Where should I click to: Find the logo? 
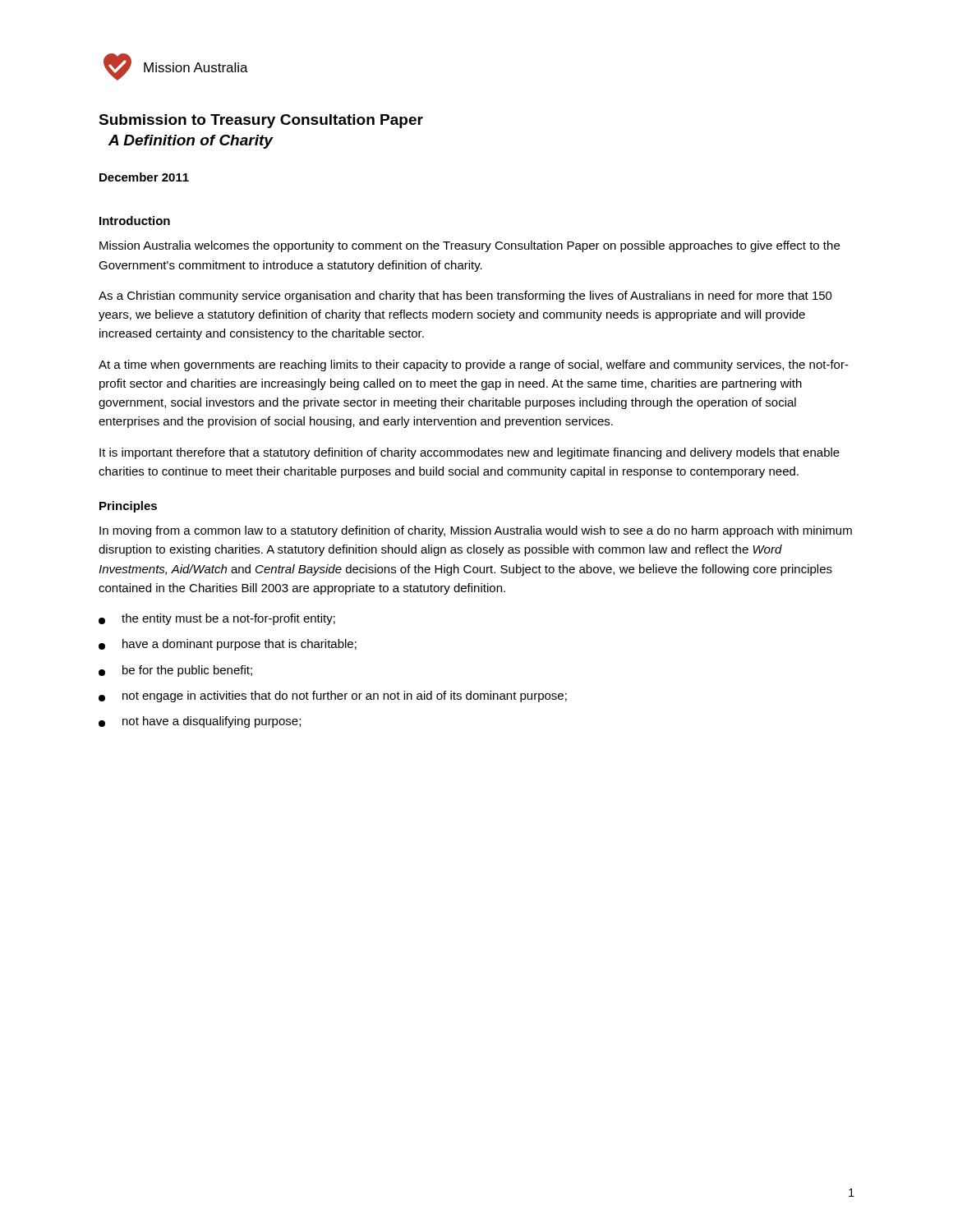(x=476, y=68)
